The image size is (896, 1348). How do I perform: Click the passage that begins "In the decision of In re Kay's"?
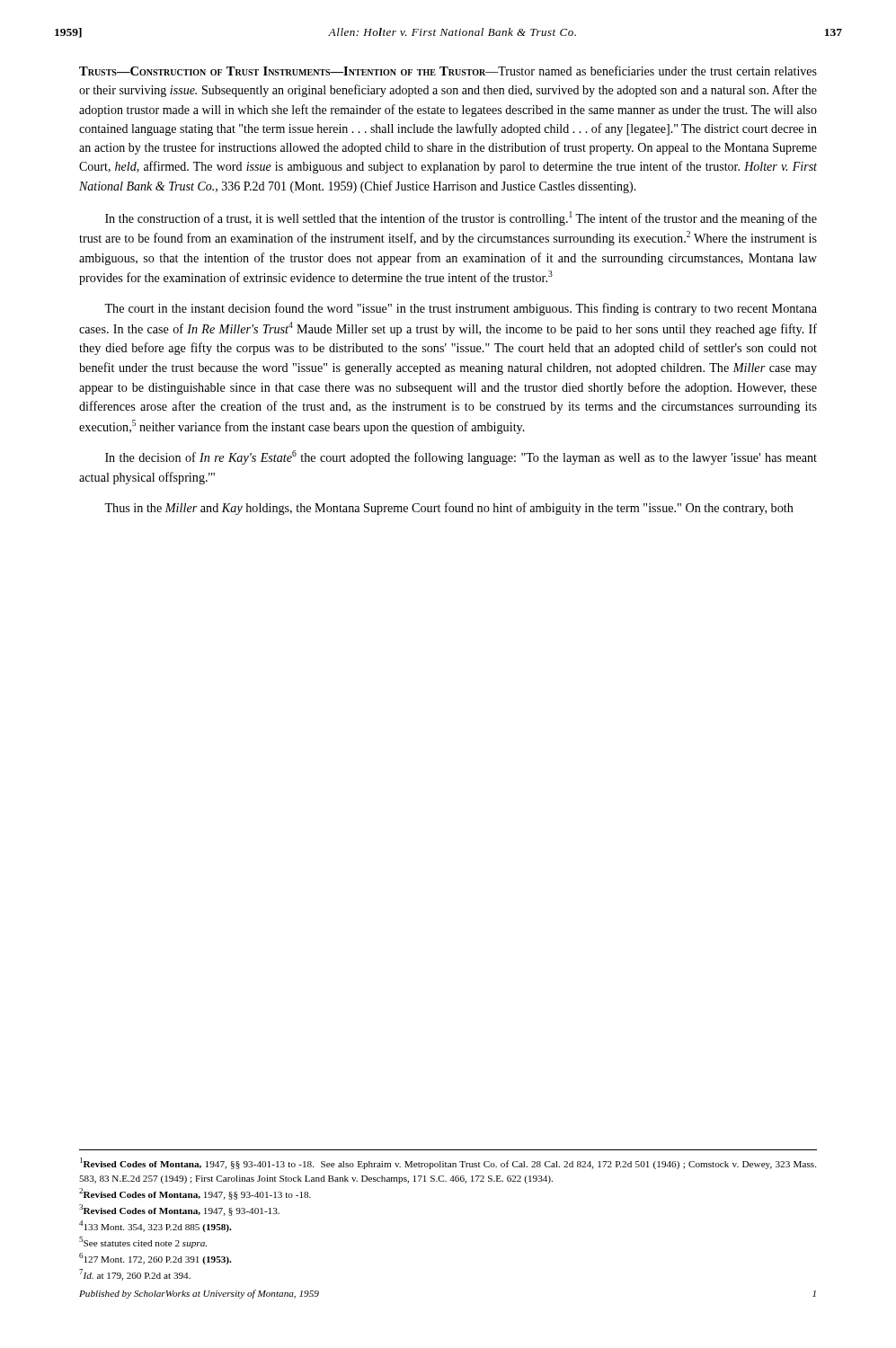[x=448, y=467]
